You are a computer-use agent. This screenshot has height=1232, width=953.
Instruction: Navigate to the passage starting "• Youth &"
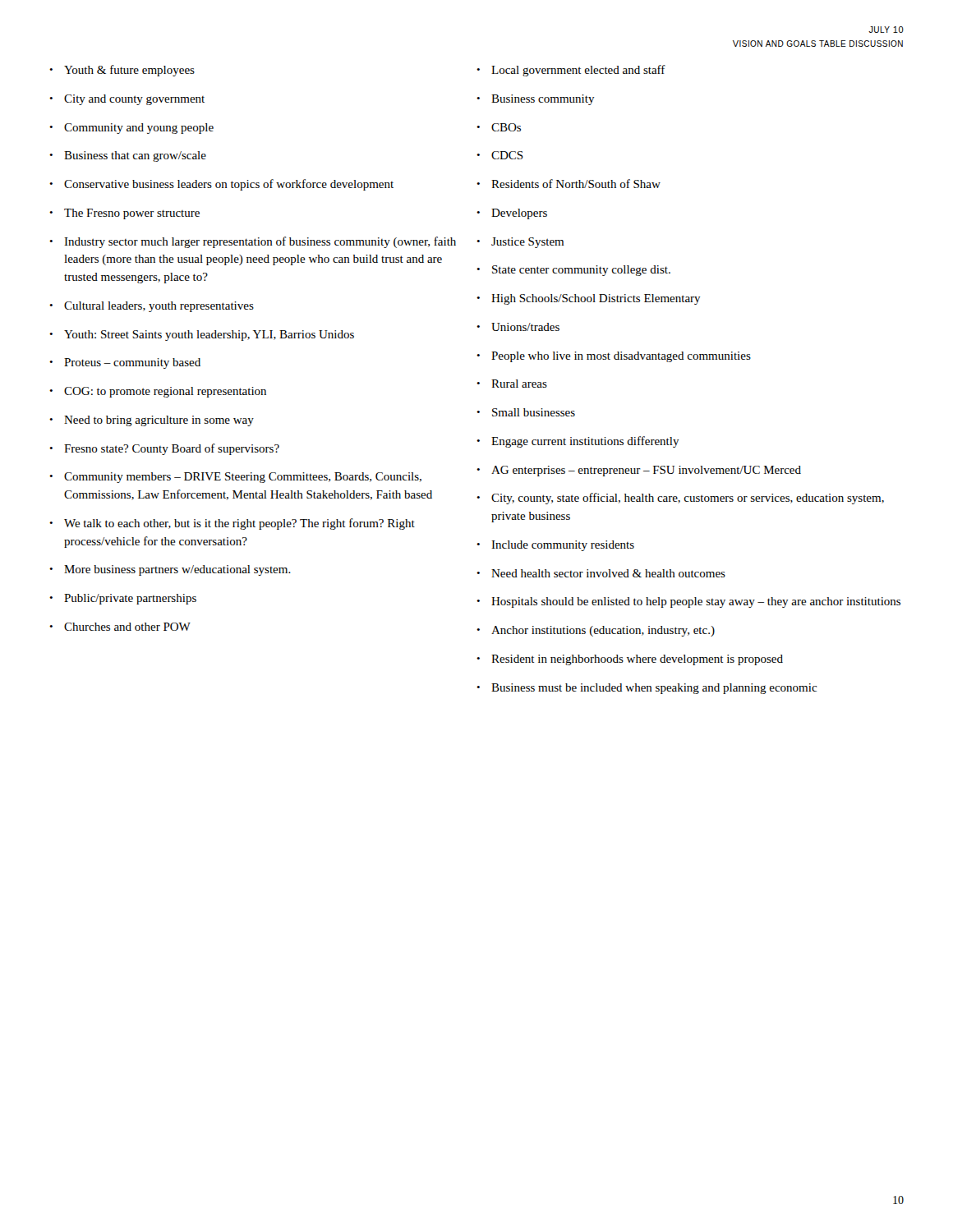point(122,71)
